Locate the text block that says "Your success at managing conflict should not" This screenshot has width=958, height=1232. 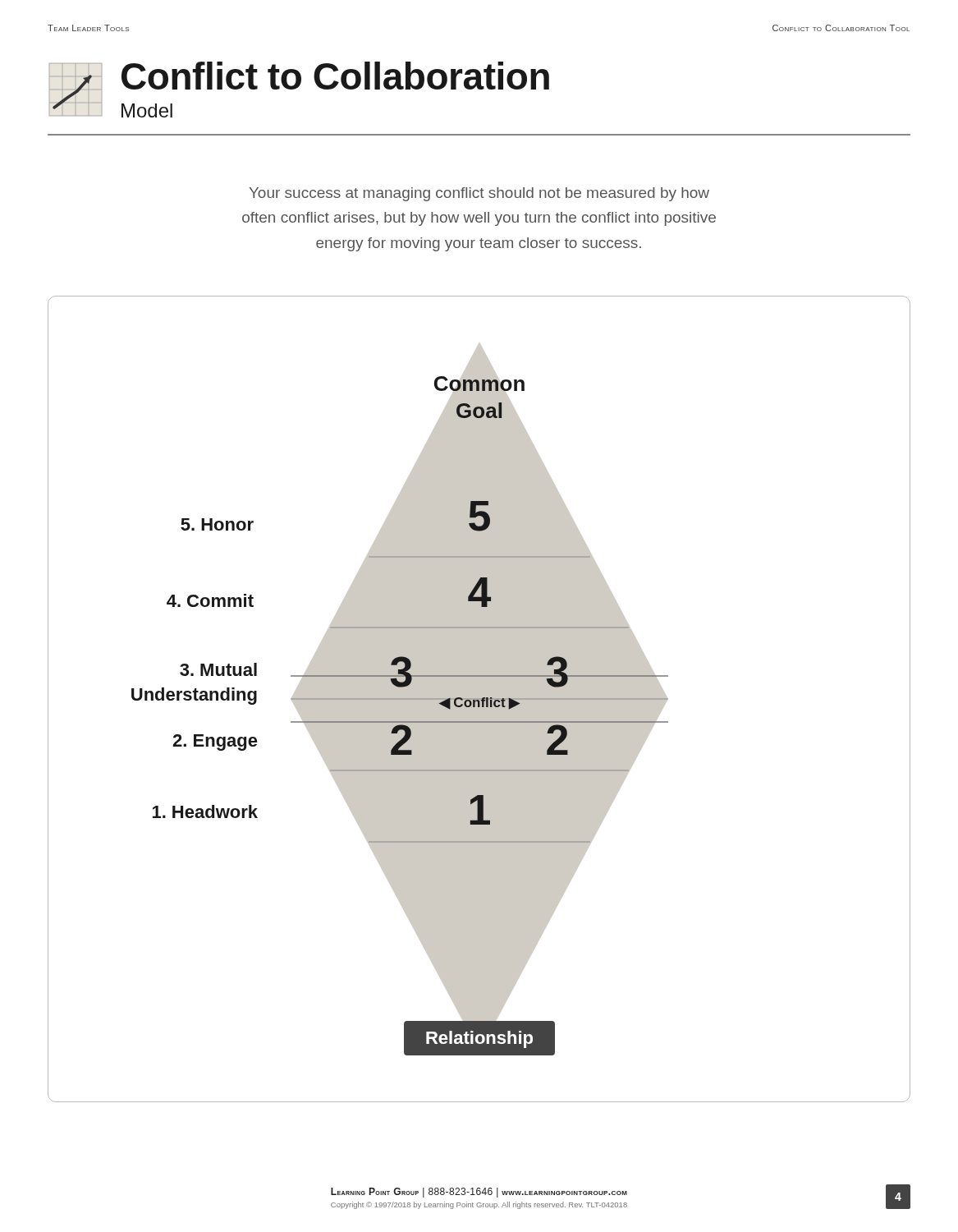479,218
